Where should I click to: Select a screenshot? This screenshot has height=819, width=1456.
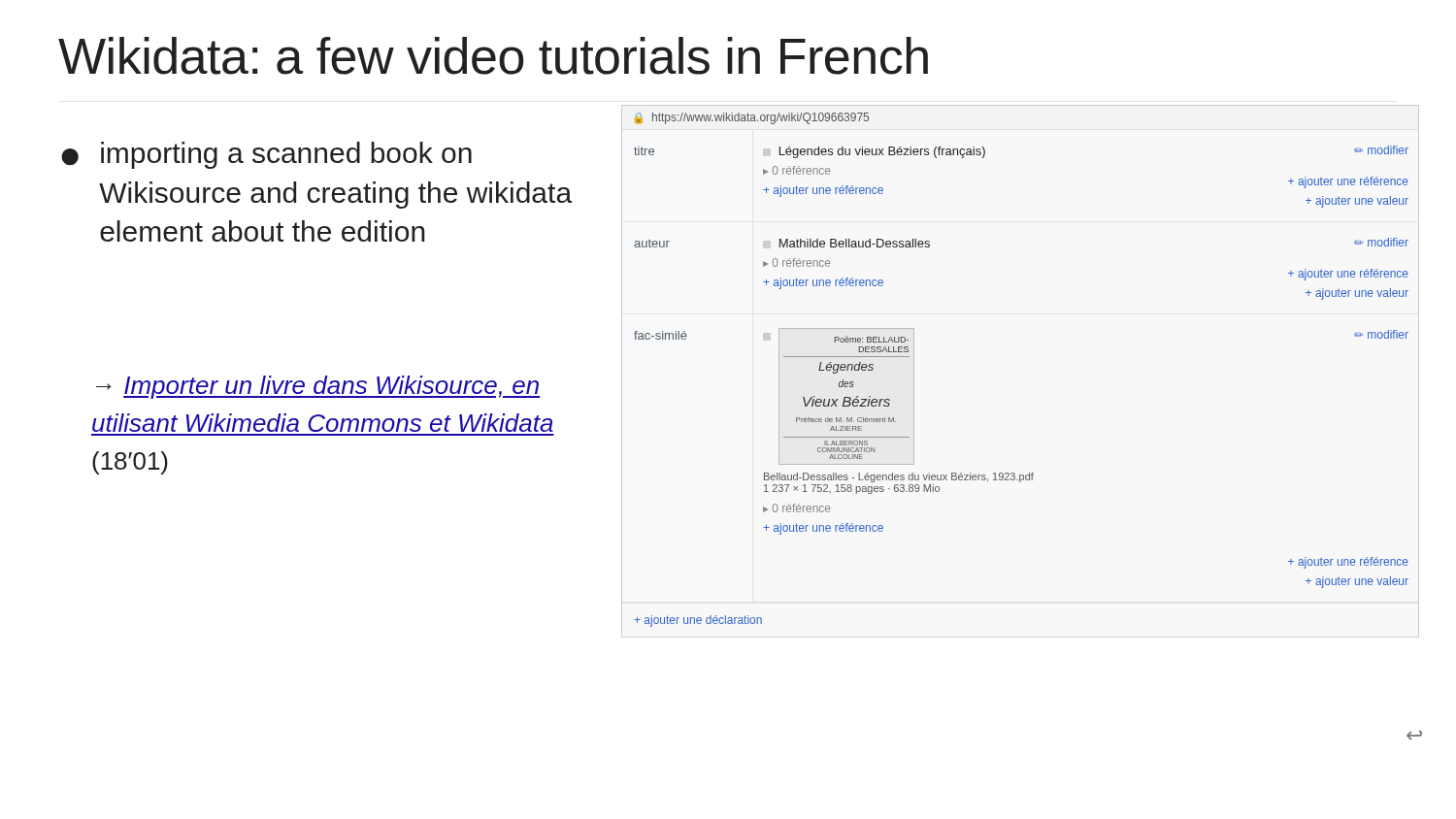[x=1029, y=457]
